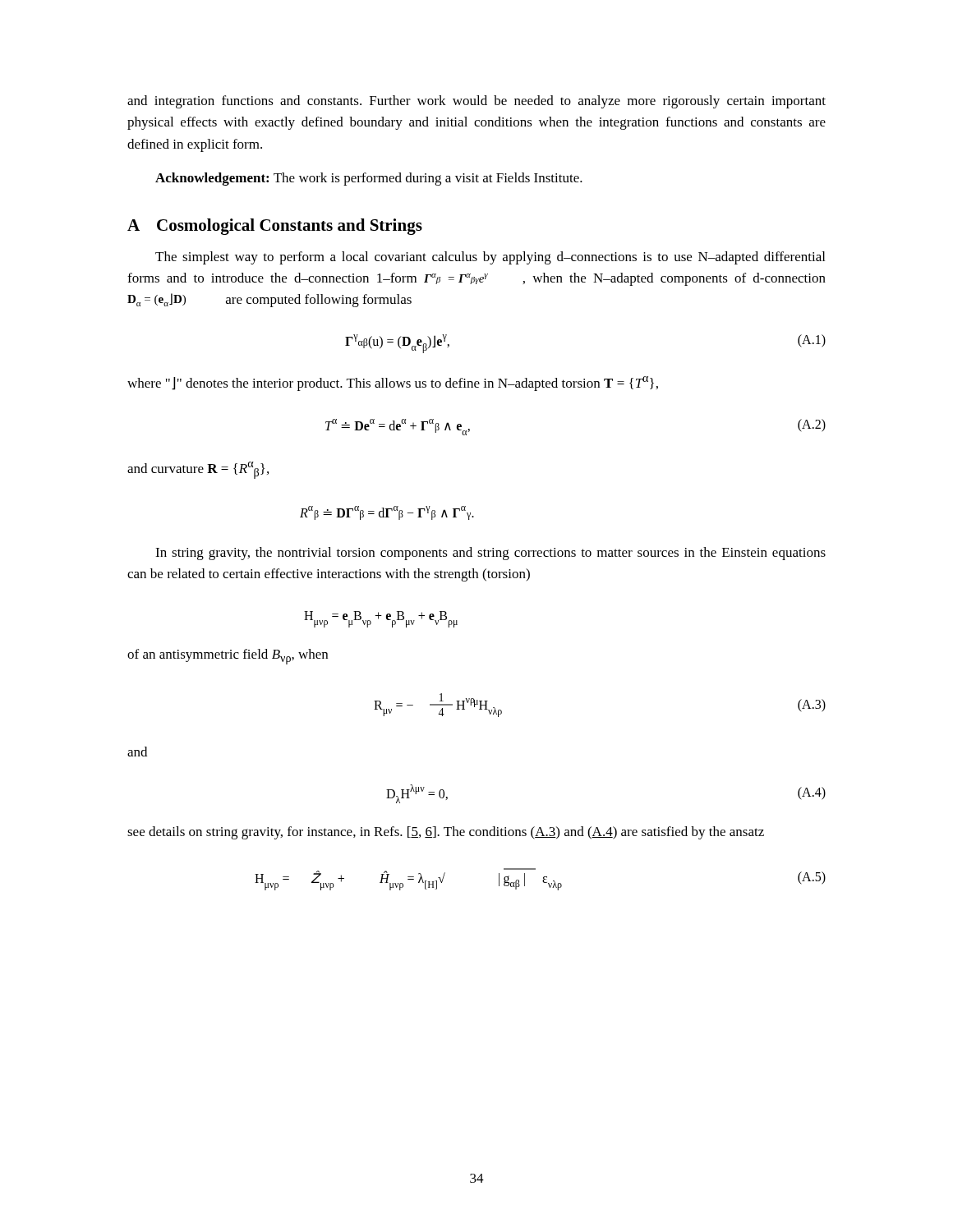The image size is (953, 1232).
Task: Click the passage that begins "see details on"
Action: click(x=476, y=832)
